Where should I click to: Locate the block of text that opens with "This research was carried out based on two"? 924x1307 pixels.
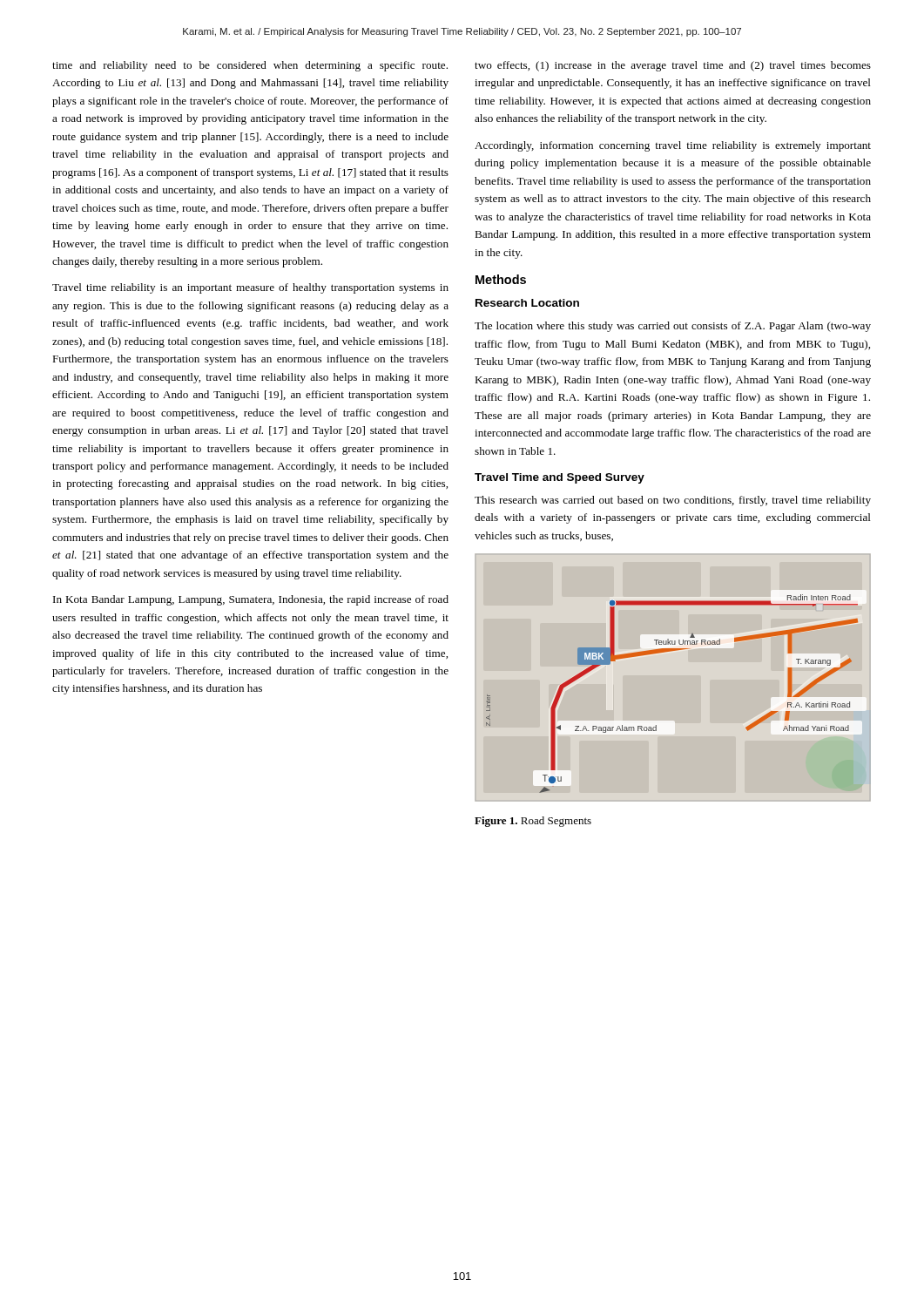coord(673,518)
